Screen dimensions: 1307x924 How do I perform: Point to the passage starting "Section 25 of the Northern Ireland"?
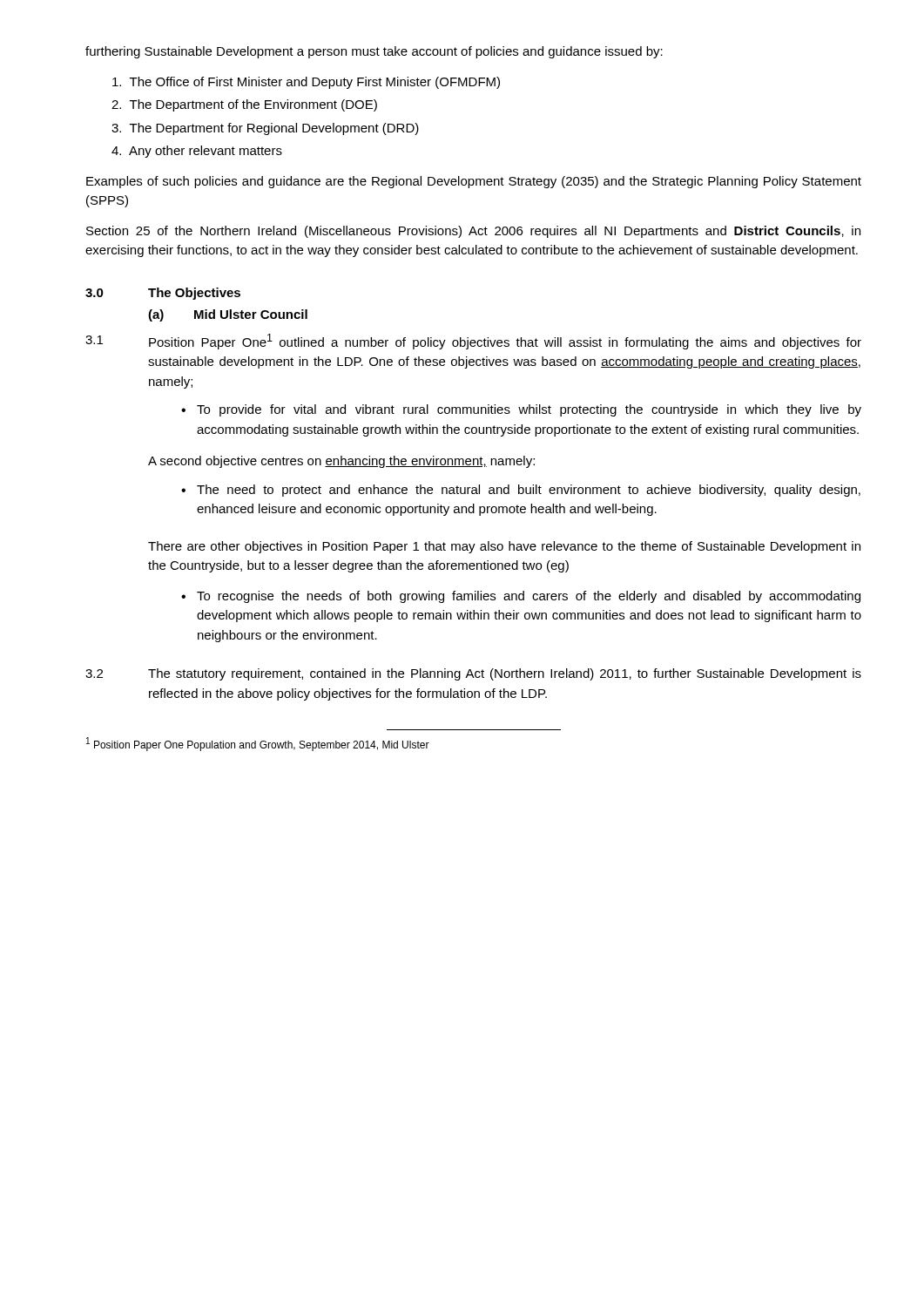[473, 240]
